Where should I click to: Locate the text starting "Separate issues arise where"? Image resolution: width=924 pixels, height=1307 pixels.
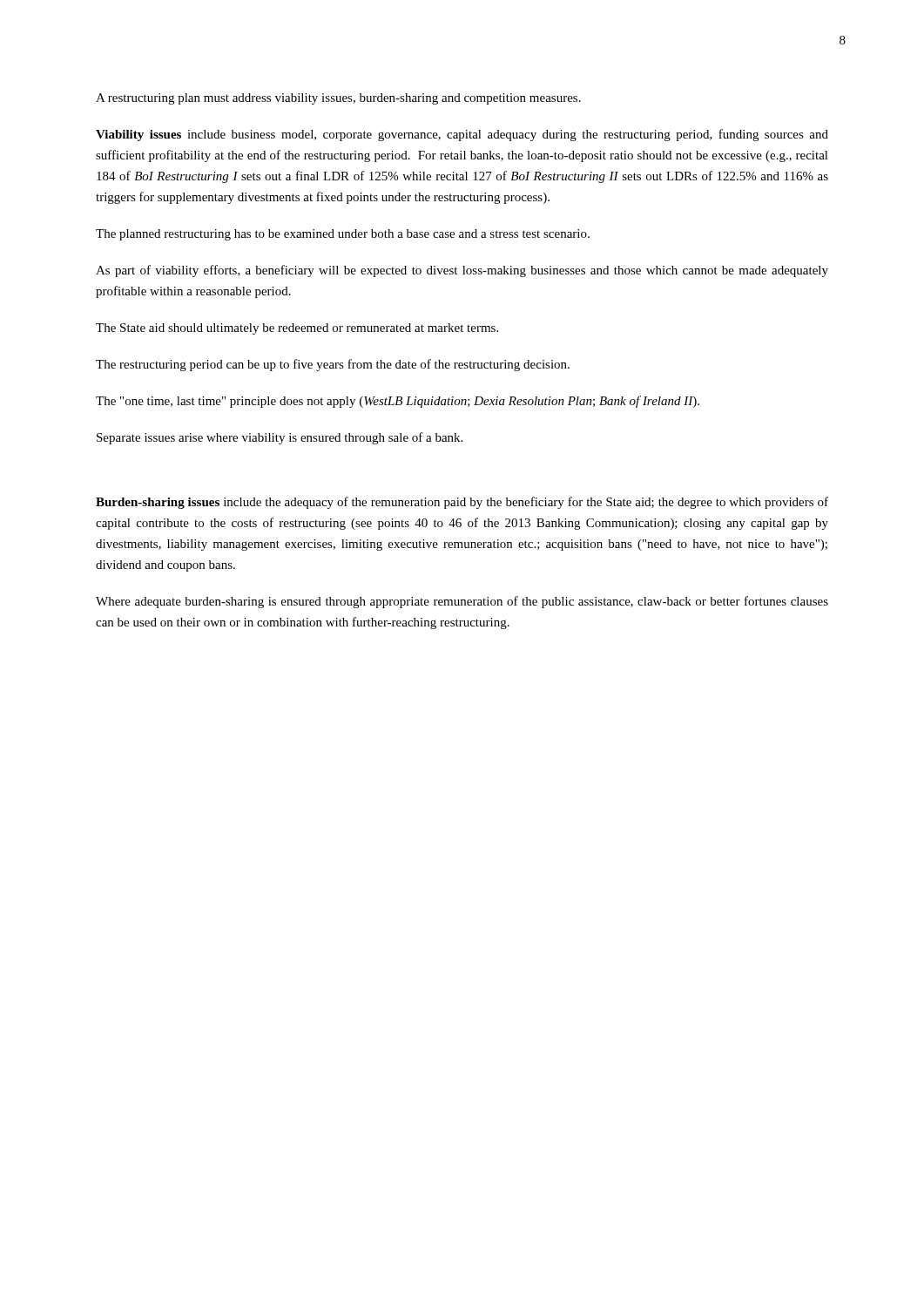[x=280, y=437]
